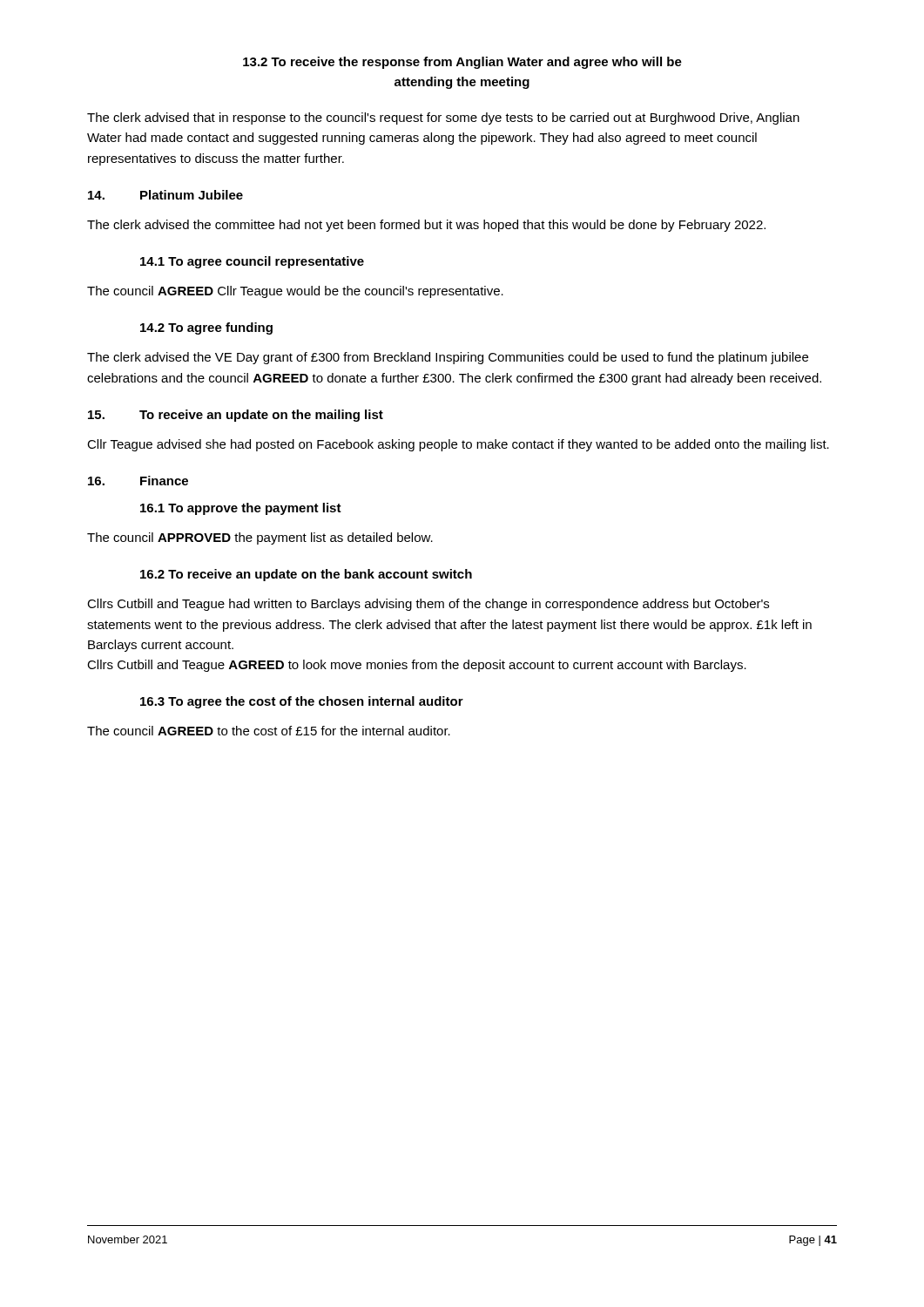Navigate to the text block starting "14.Platinum Jubilee"
The height and width of the screenshot is (1307, 924).
(165, 195)
